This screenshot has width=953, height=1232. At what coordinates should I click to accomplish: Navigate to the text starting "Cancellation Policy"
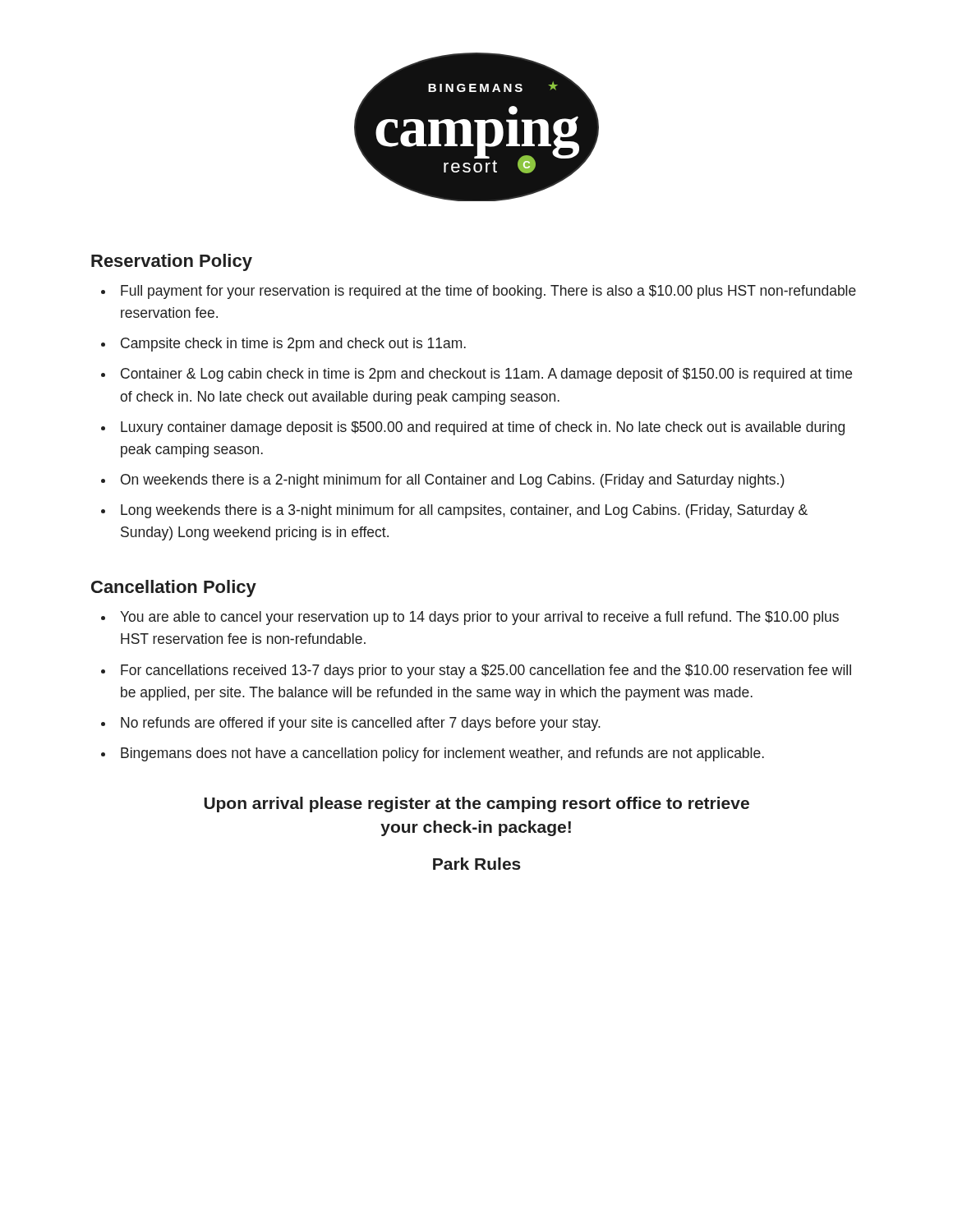[173, 587]
